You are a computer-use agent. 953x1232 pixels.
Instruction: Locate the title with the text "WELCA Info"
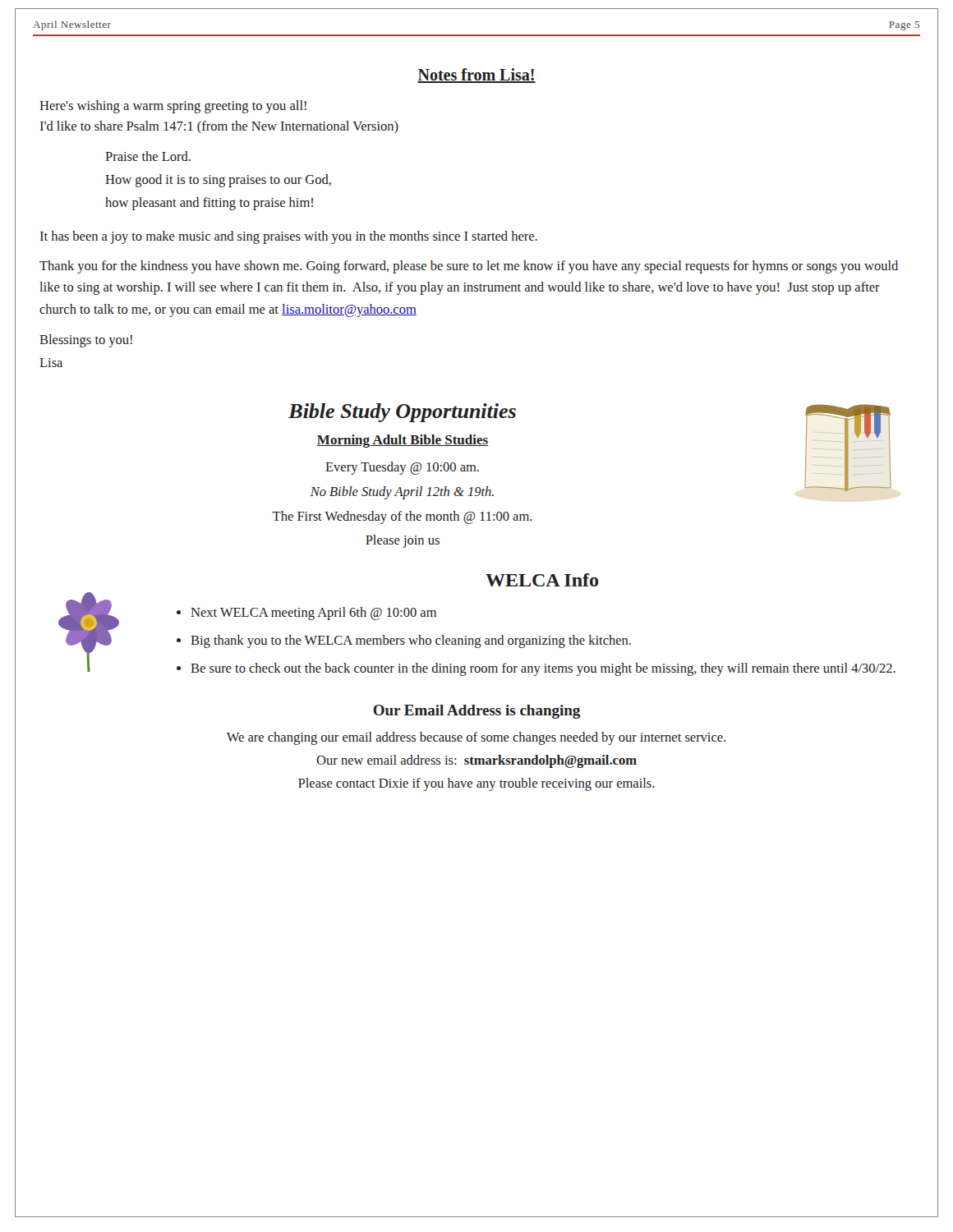[542, 580]
